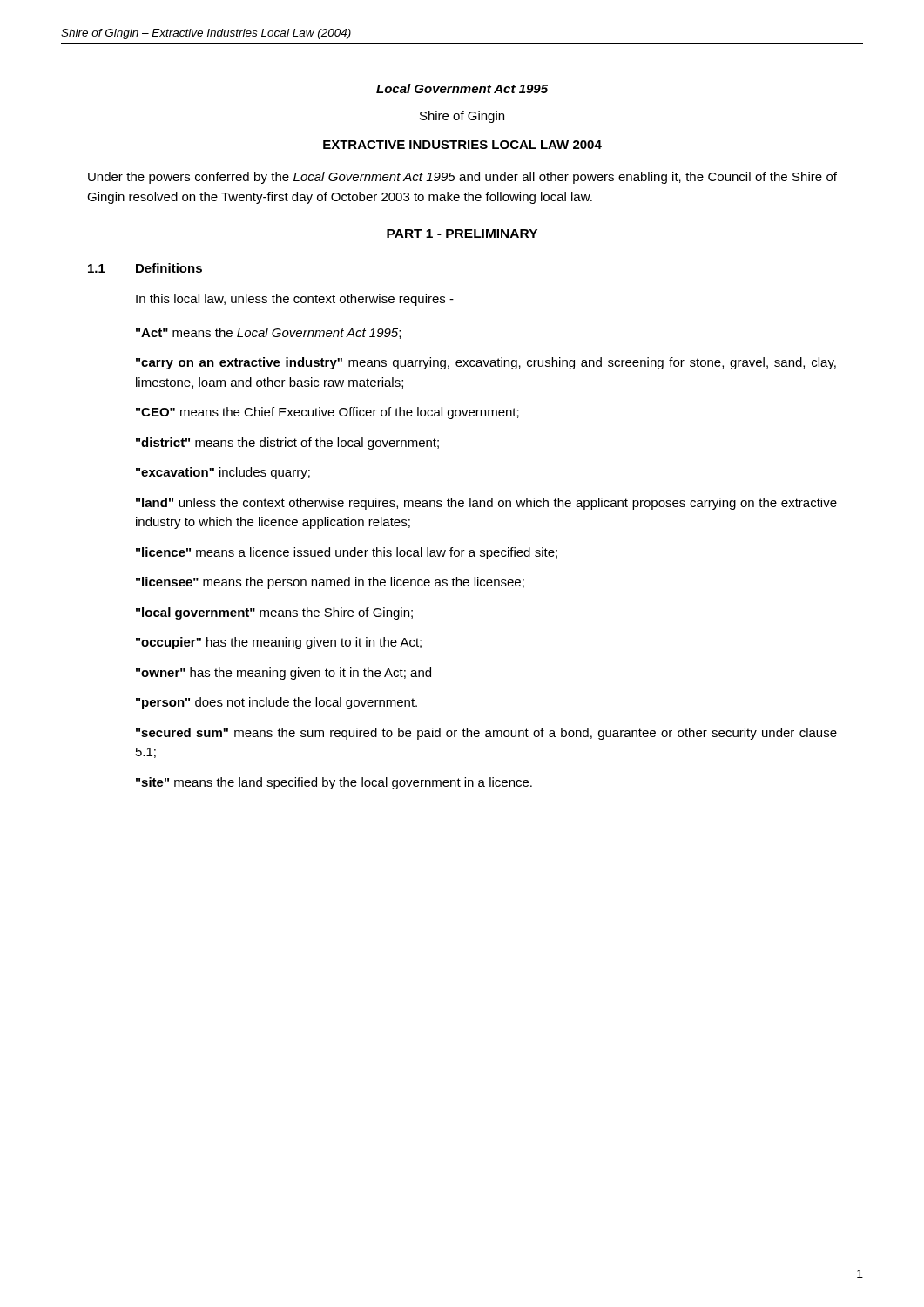Screen dimensions: 1307x924
Task: Click on the text starting ""licensee" means the person named in"
Action: [330, 582]
